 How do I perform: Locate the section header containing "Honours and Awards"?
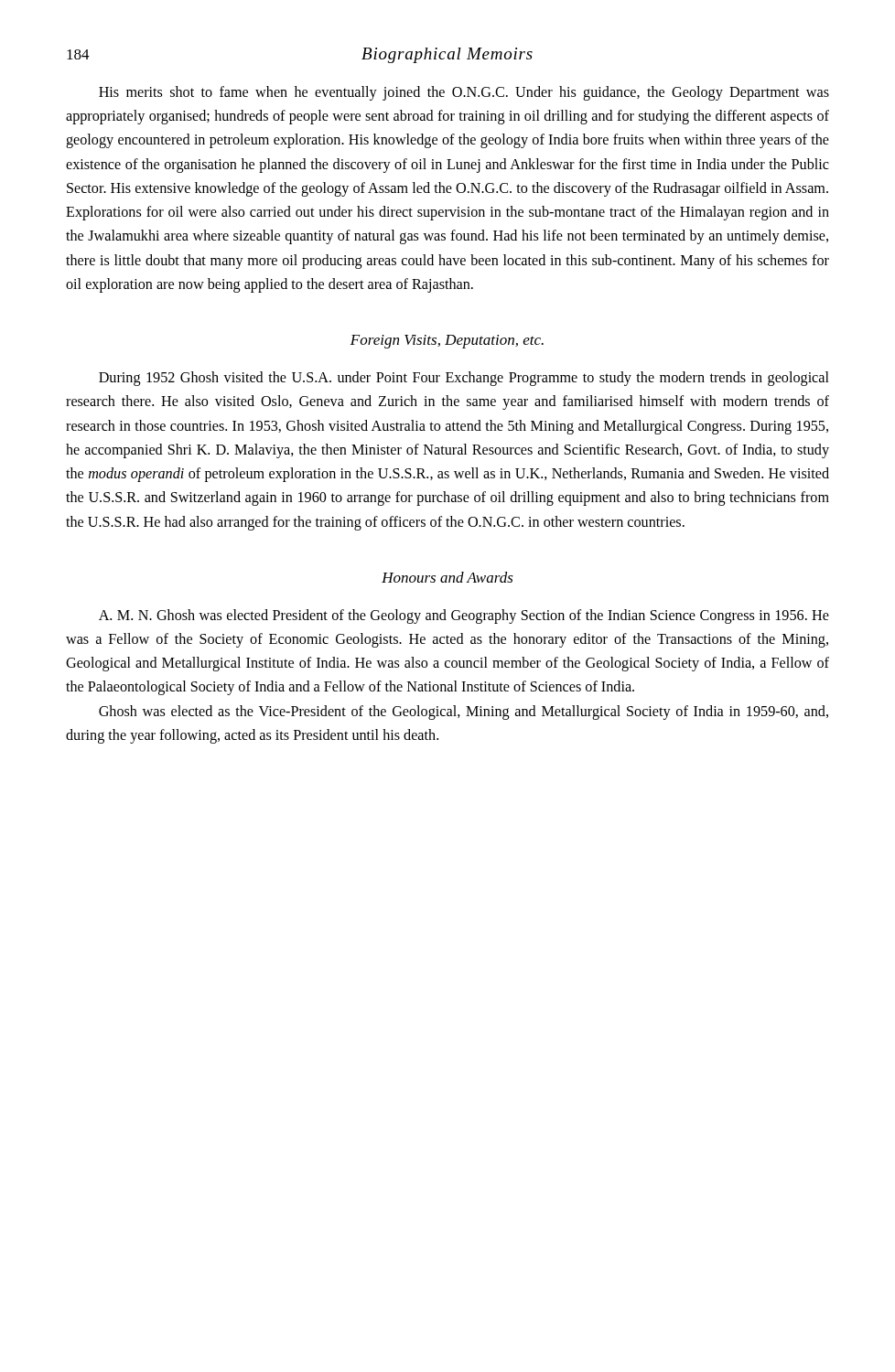pyautogui.click(x=448, y=577)
